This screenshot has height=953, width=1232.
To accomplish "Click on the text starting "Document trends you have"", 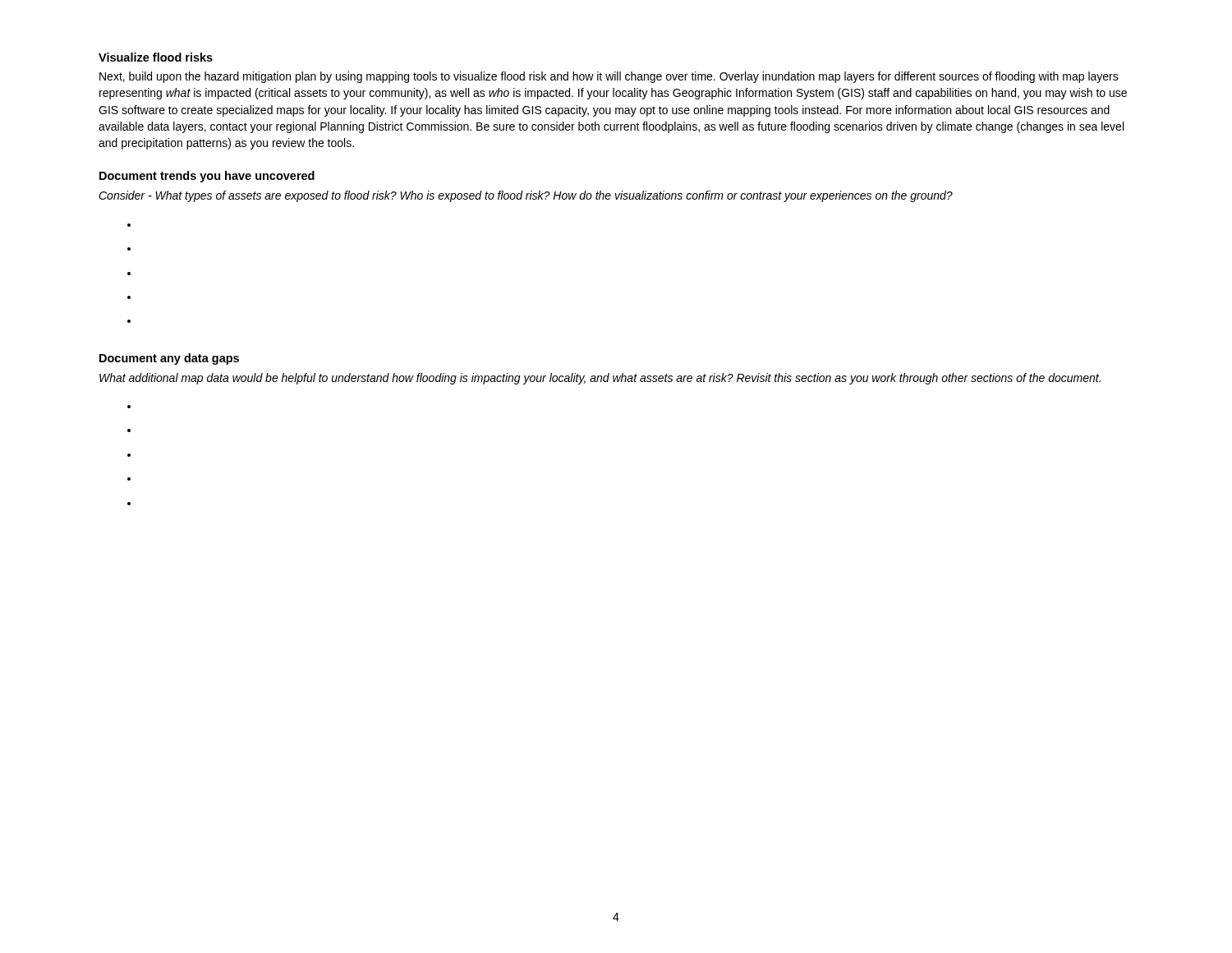I will (x=207, y=176).
